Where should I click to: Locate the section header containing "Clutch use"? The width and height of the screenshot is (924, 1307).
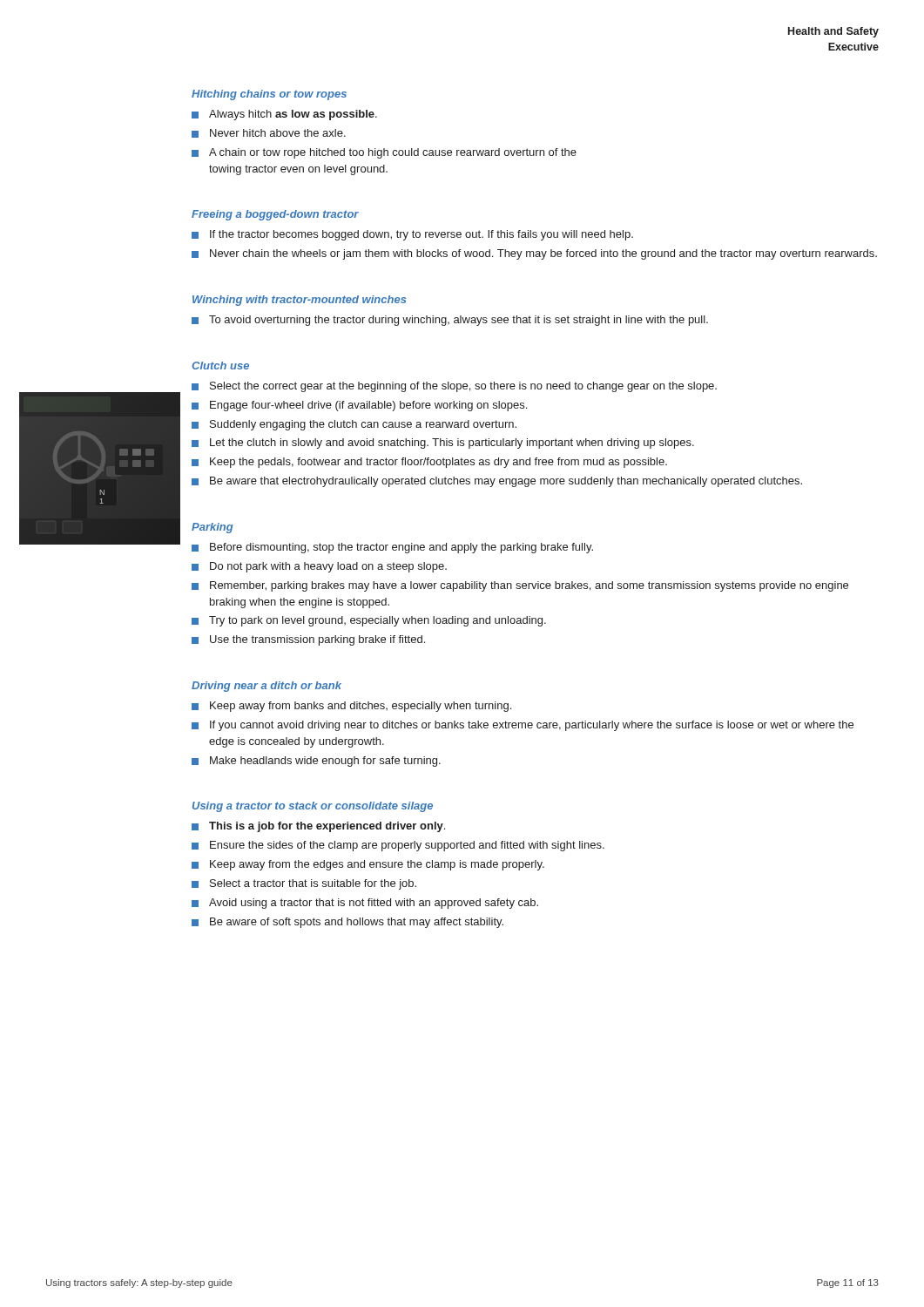(221, 365)
